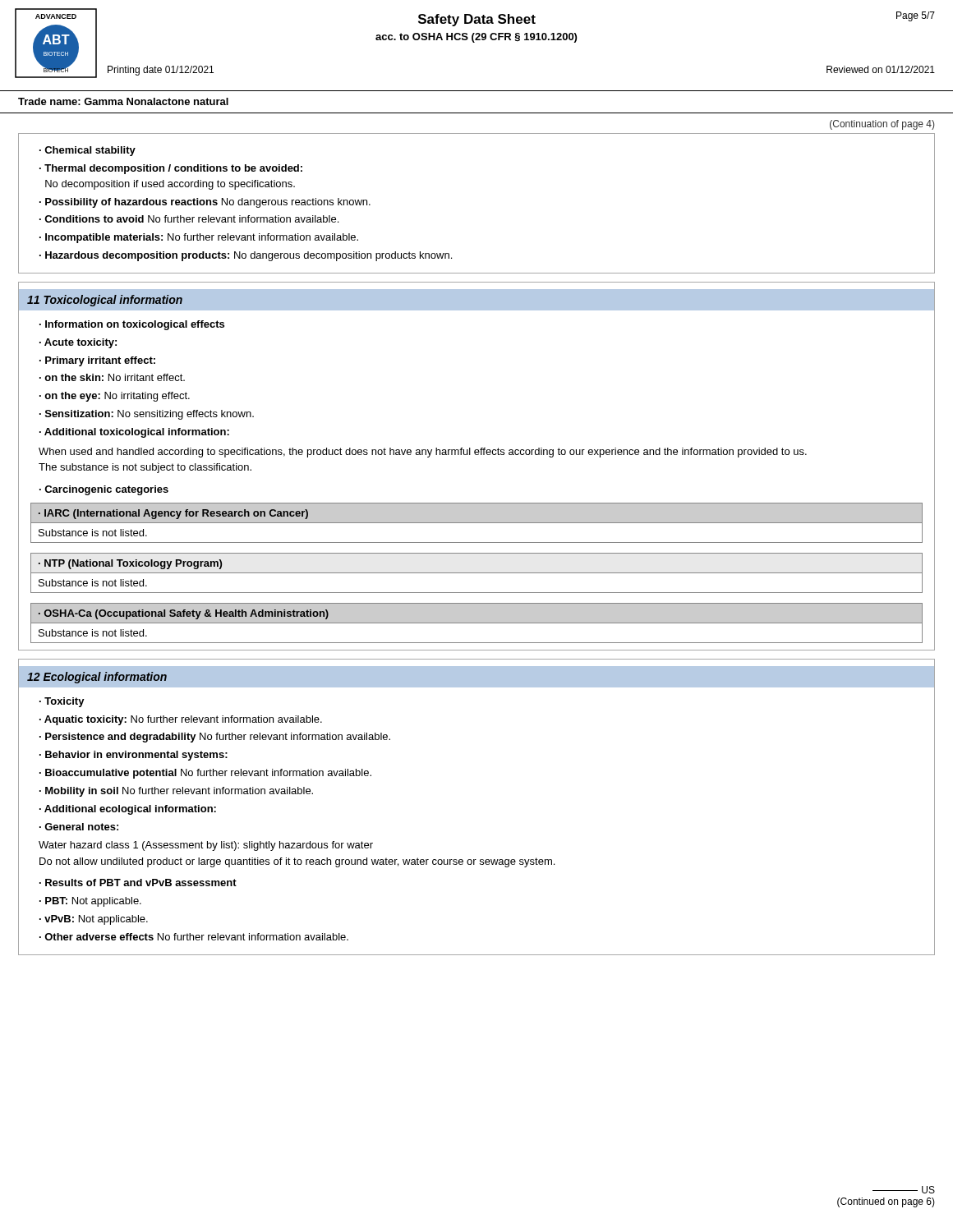The height and width of the screenshot is (1232, 953).
Task: Click on the text starting "· Results of PBT and vPvB assessment"
Action: pyautogui.click(x=137, y=883)
